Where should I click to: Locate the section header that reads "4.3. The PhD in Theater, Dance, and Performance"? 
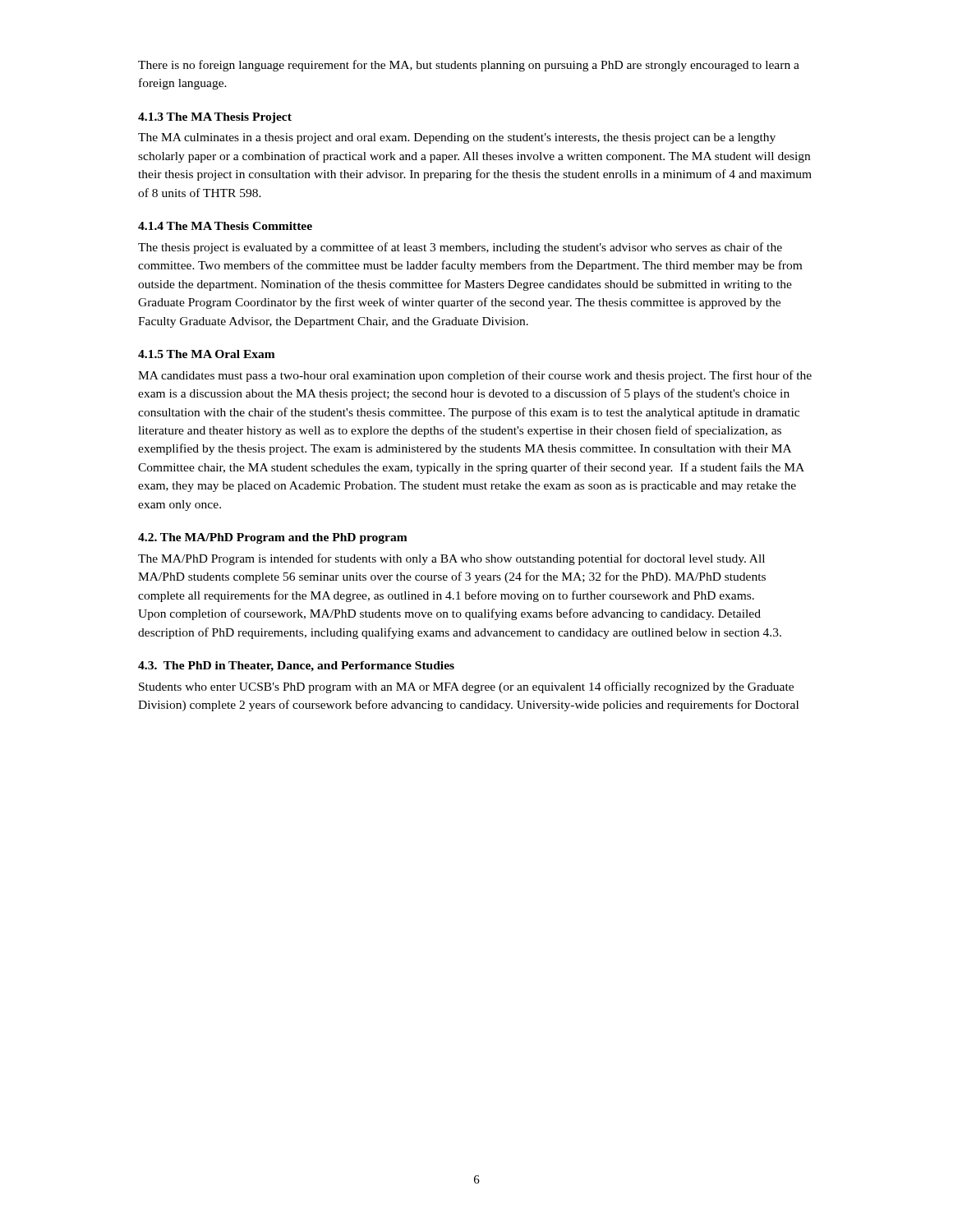(x=296, y=665)
